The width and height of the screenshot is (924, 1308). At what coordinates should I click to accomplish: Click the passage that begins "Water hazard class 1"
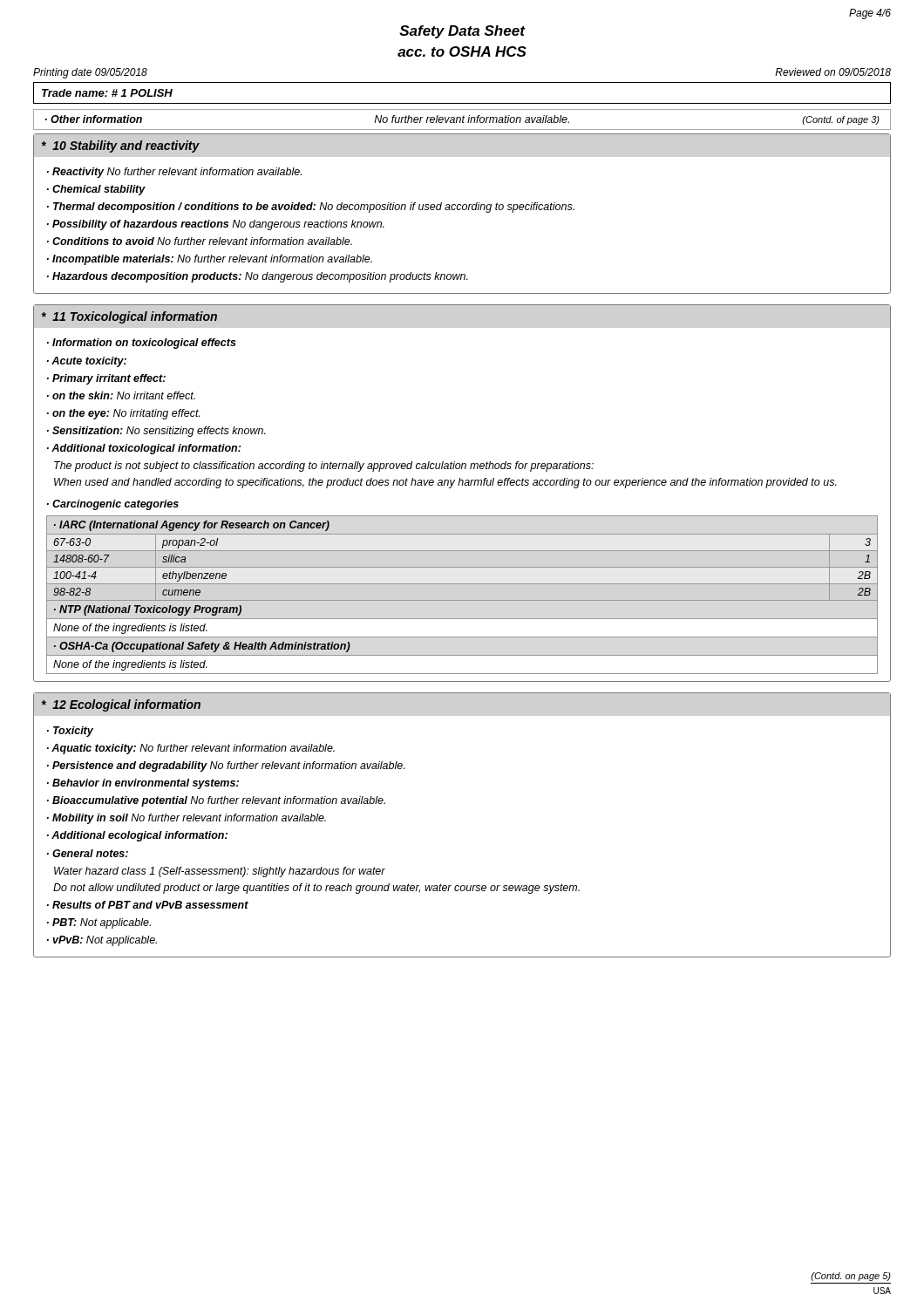(x=220, y=872)
